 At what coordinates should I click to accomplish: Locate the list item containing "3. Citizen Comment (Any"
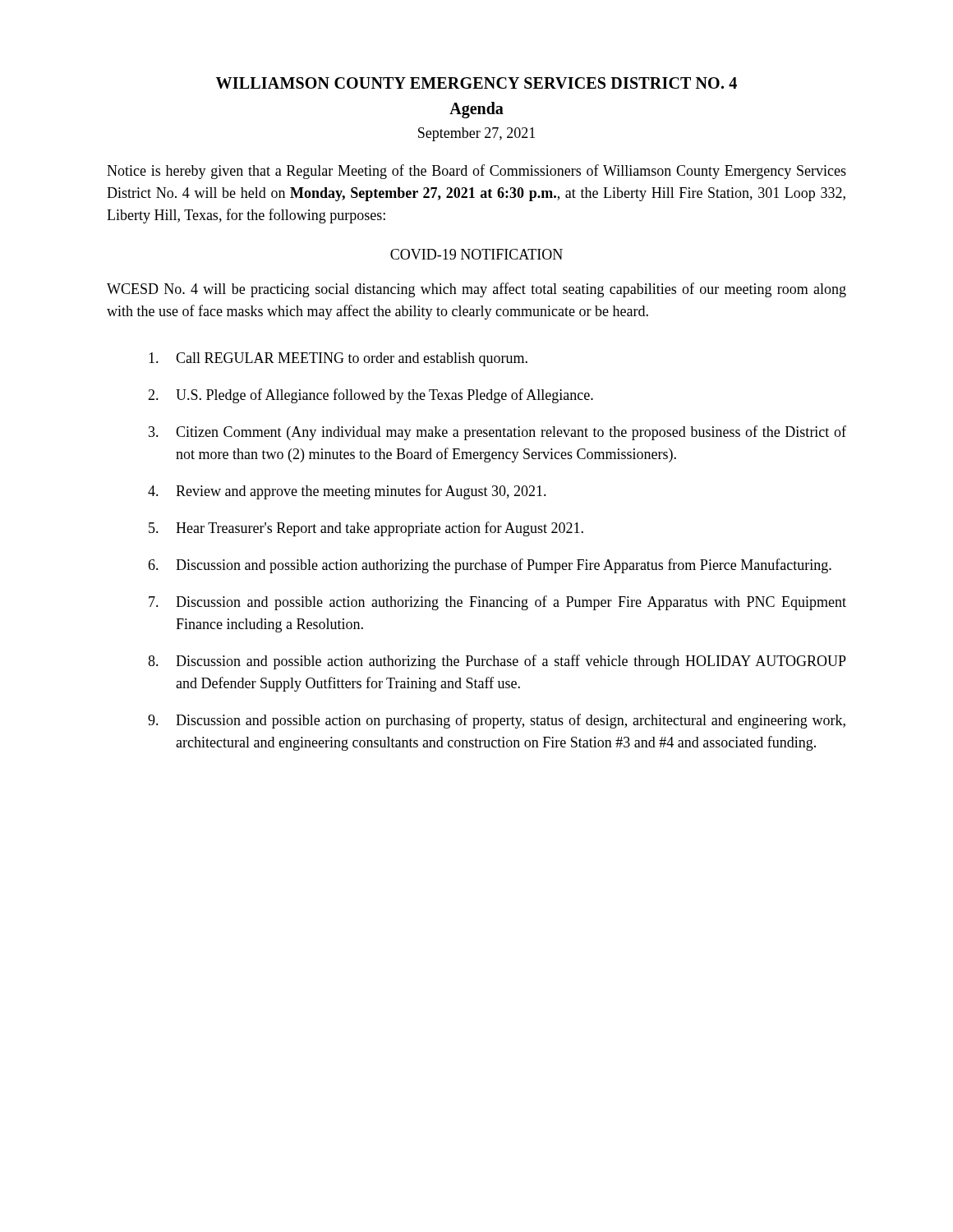(497, 444)
